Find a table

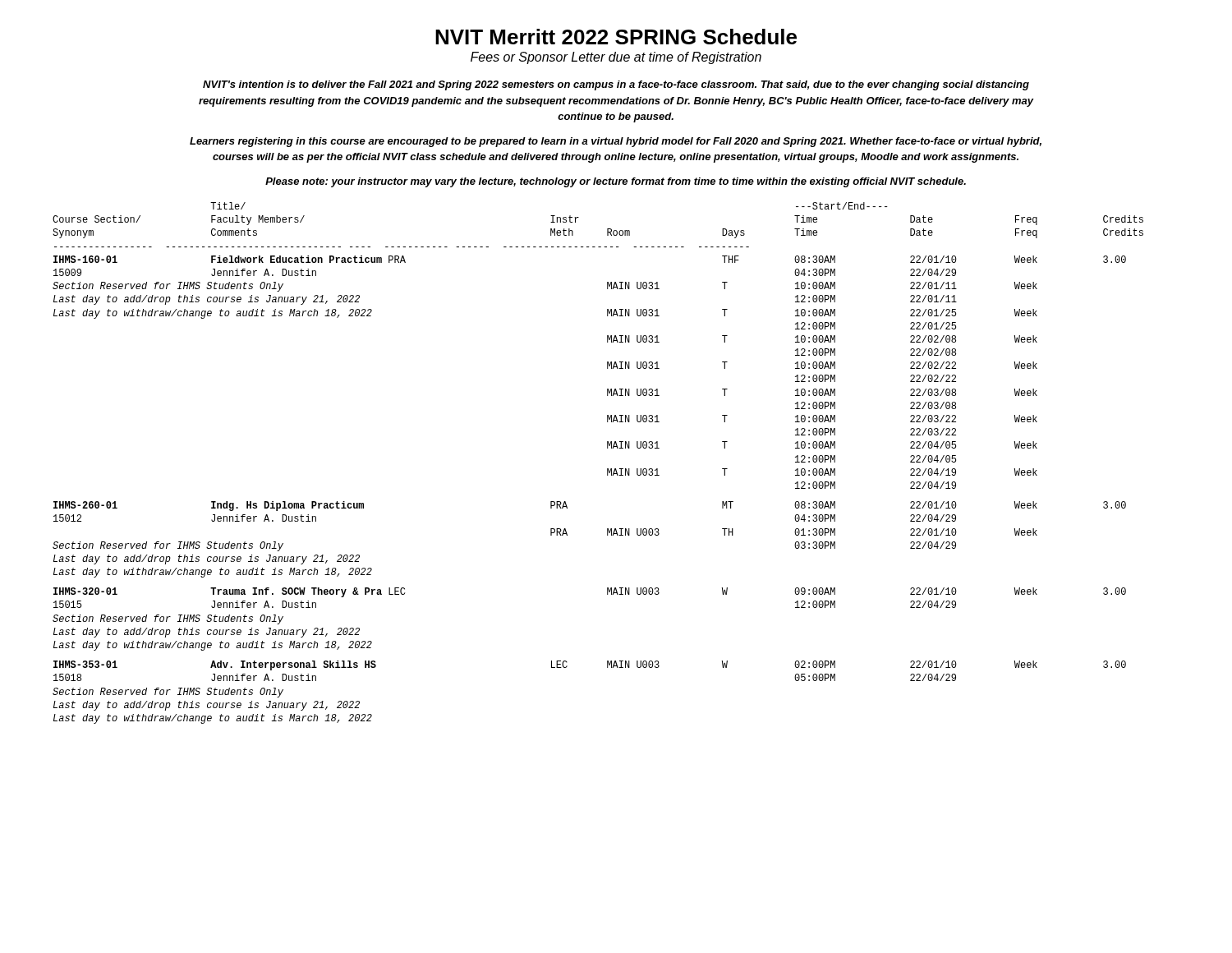[x=616, y=463]
